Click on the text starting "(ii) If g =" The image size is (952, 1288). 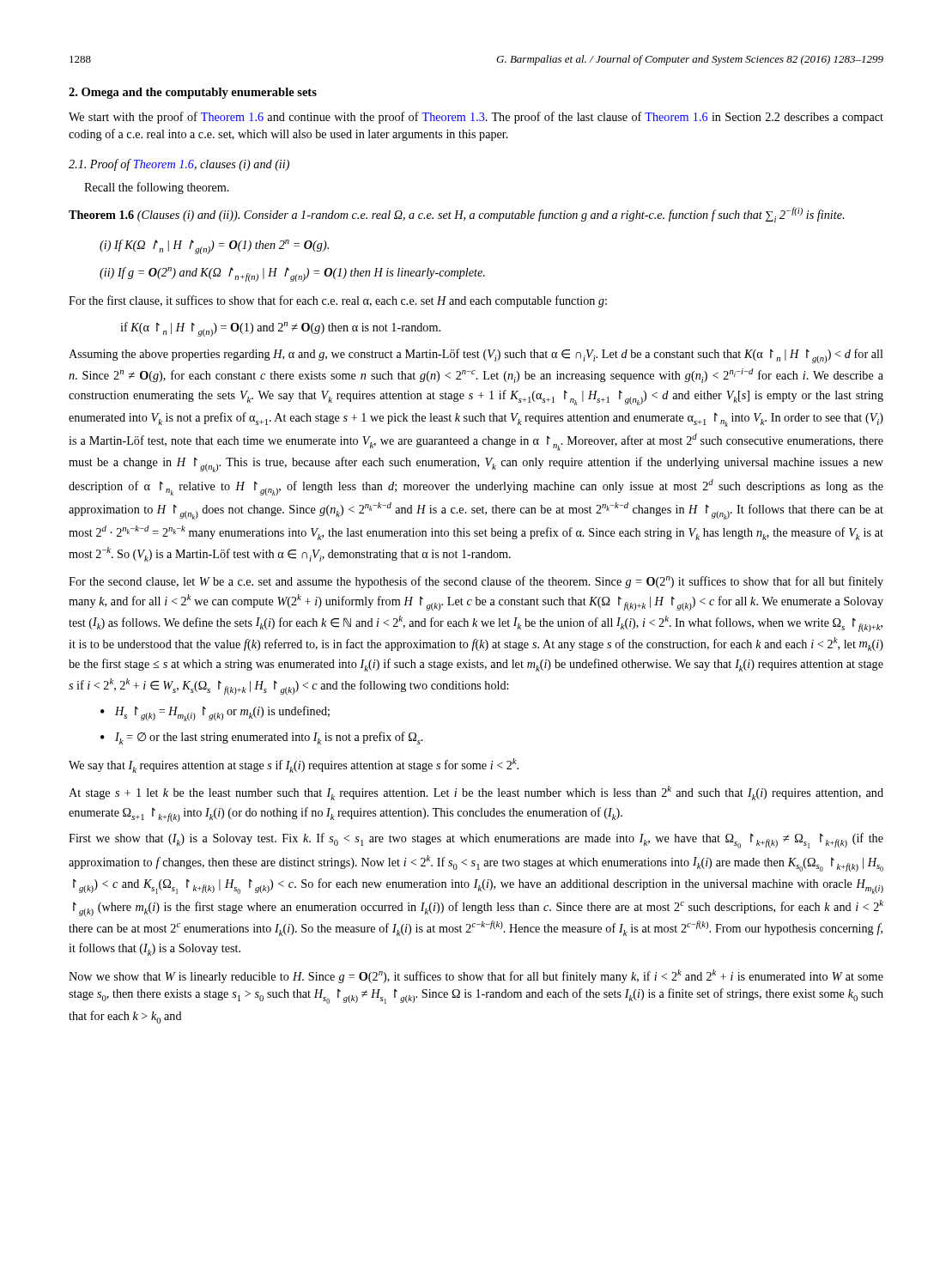[x=293, y=273]
